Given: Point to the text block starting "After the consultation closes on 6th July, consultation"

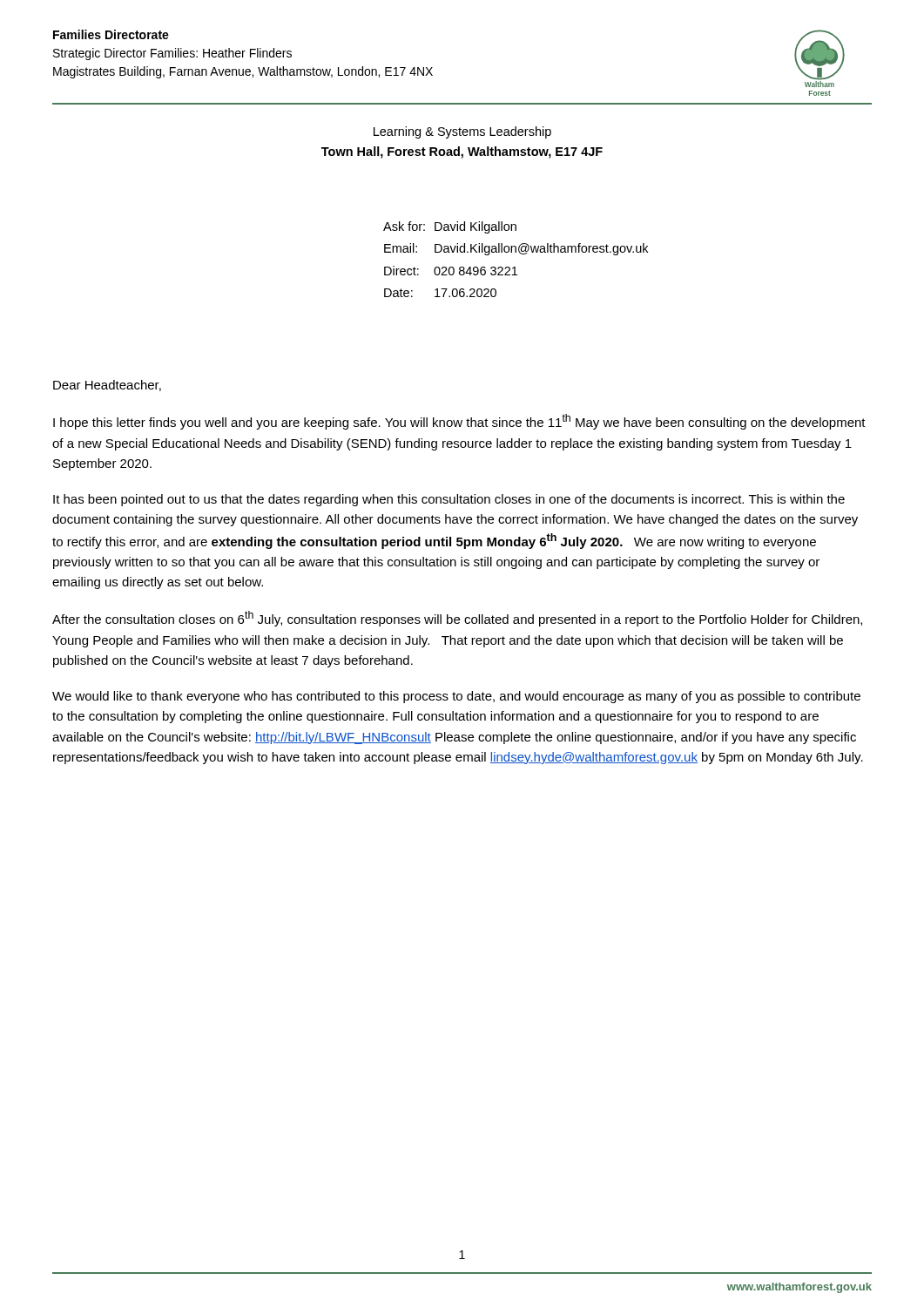Looking at the screenshot, I should [x=458, y=638].
